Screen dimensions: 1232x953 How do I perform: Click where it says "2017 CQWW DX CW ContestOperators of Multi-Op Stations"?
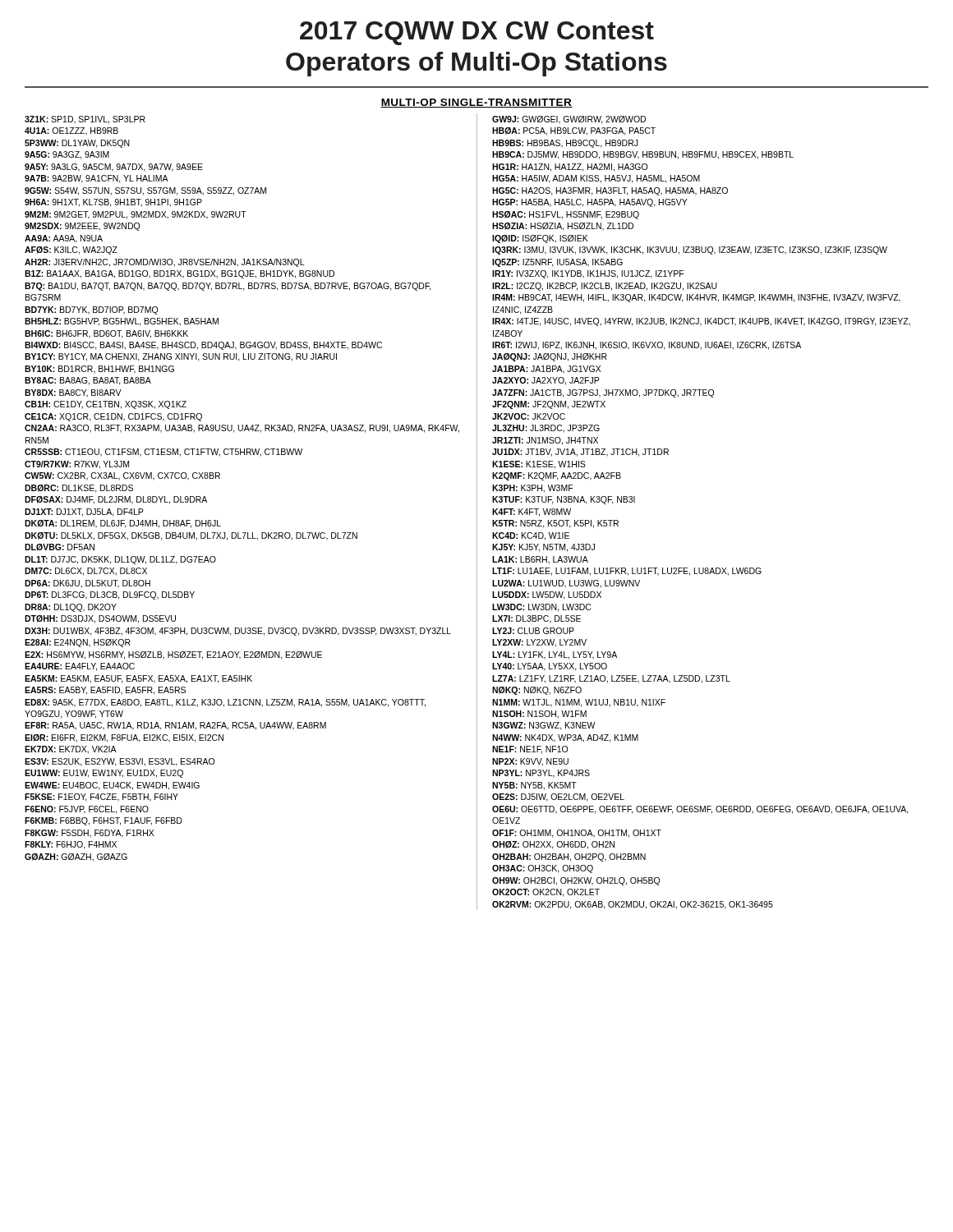pos(476,46)
